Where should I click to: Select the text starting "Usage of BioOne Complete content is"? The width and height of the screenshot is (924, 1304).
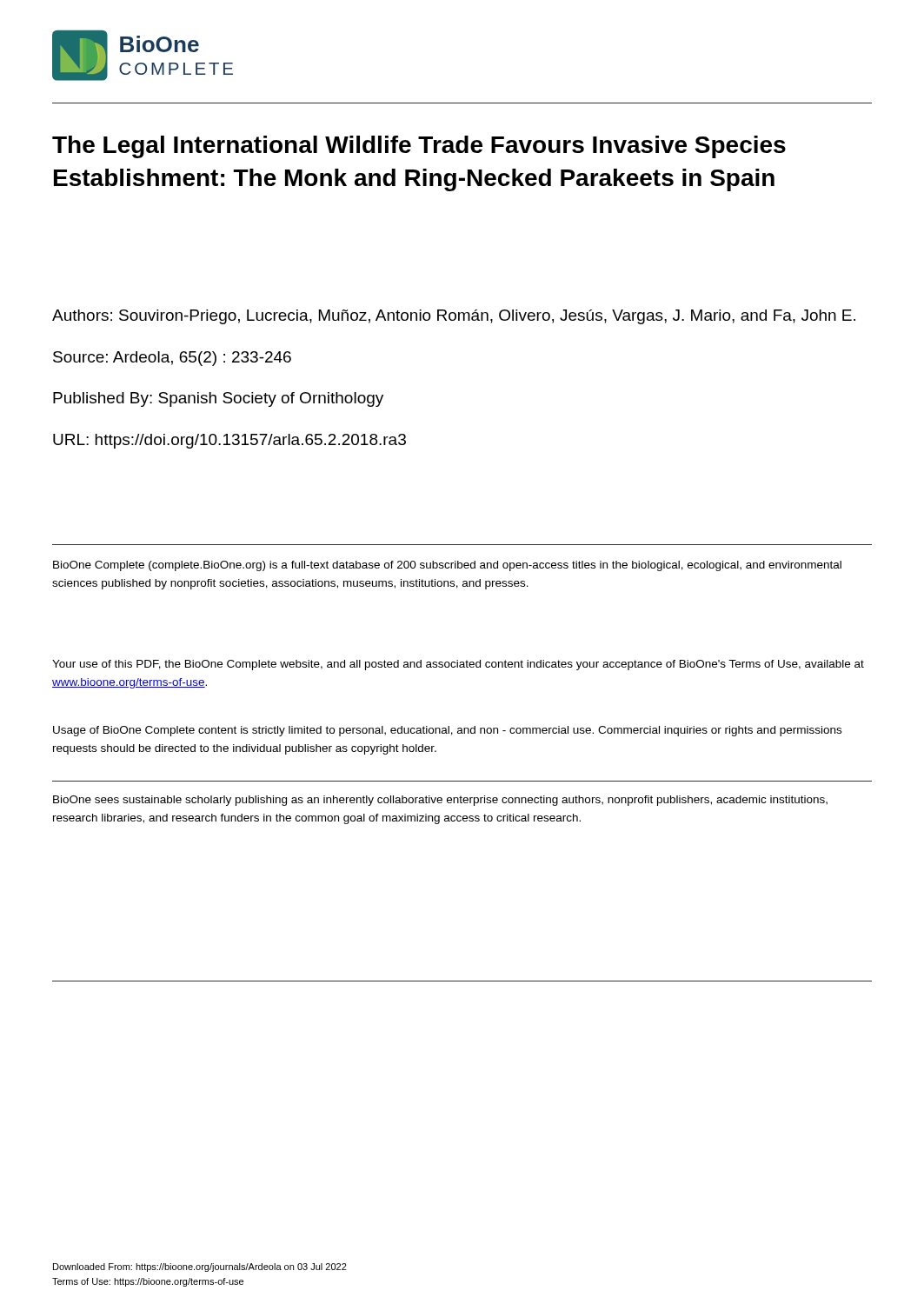tap(447, 739)
